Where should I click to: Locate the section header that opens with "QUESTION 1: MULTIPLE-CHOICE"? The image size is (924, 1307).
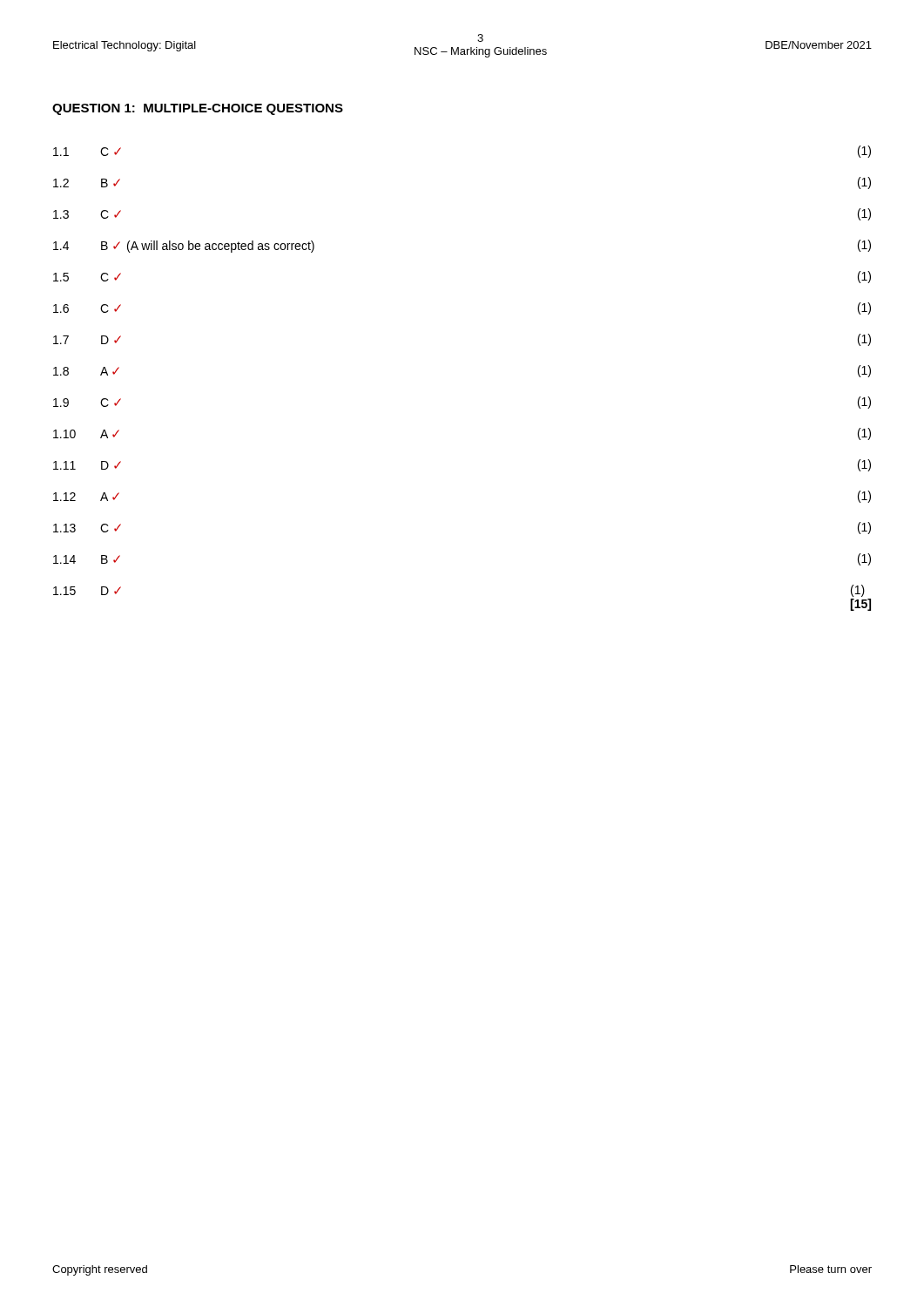pyautogui.click(x=198, y=108)
